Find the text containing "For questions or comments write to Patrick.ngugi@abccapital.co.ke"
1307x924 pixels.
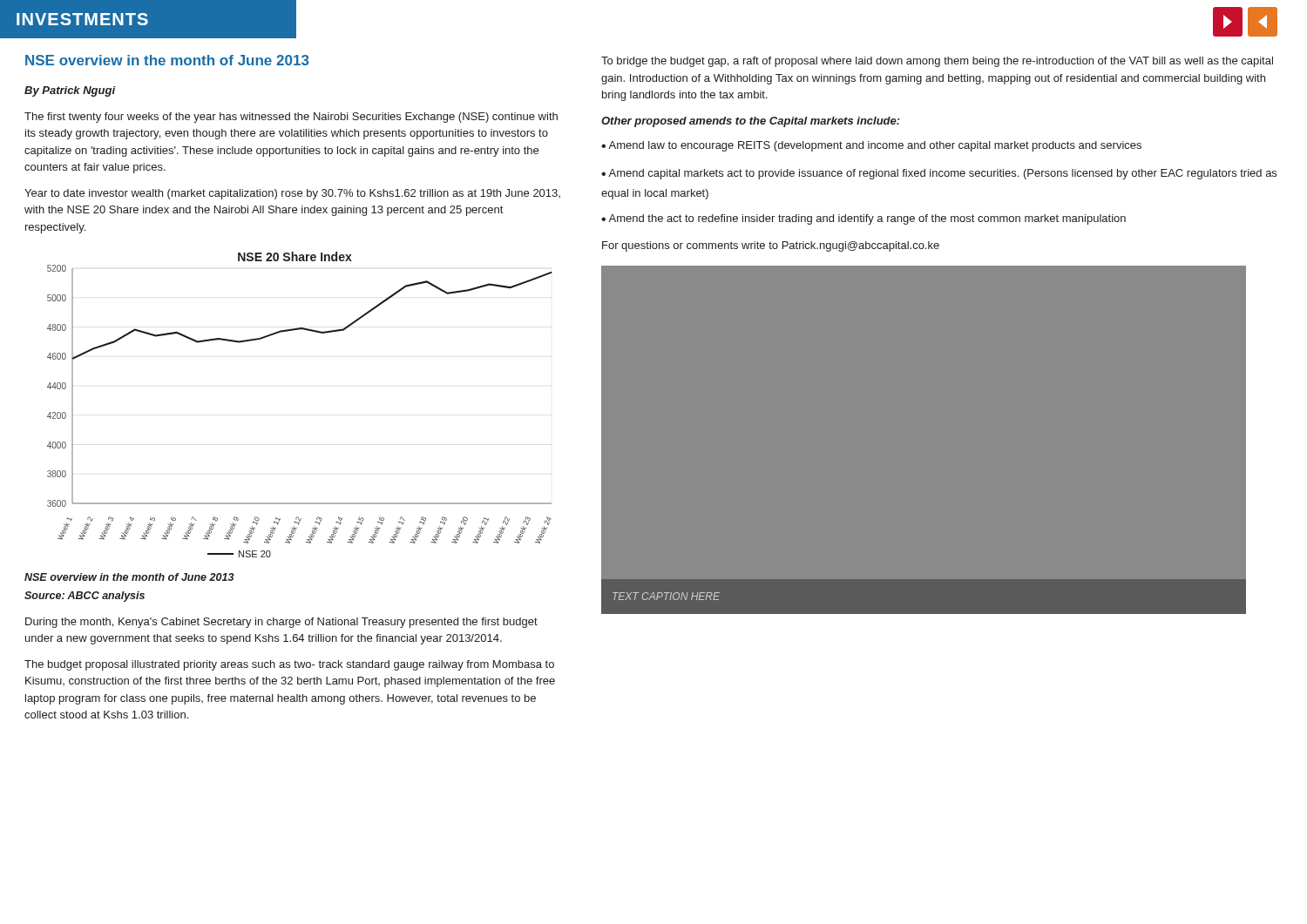pos(941,245)
